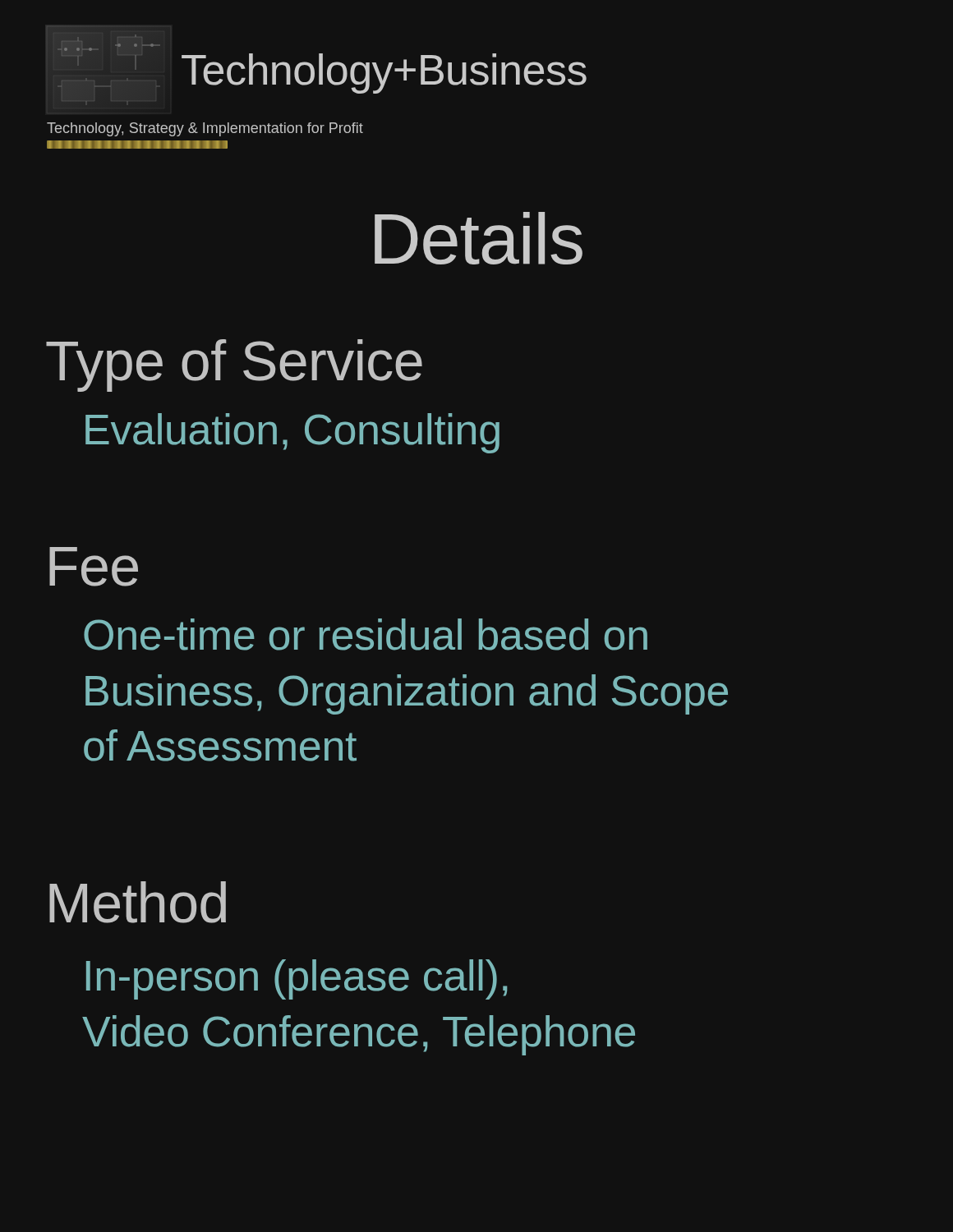Image resolution: width=953 pixels, height=1232 pixels.
Task: Select the title
Action: [x=476, y=239]
